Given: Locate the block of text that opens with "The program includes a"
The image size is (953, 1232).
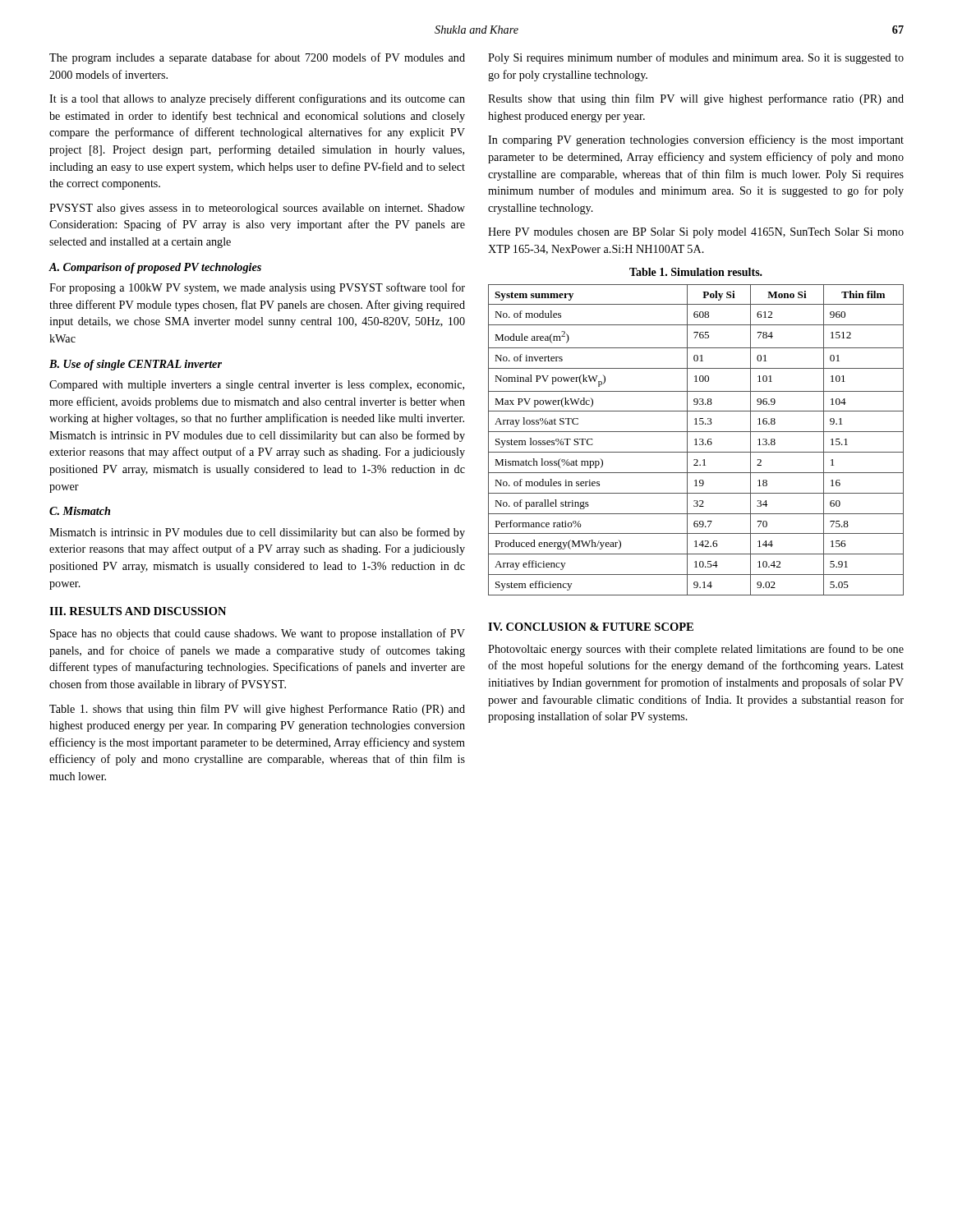Looking at the screenshot, I should pyautogui.click(x=257, y=66).
